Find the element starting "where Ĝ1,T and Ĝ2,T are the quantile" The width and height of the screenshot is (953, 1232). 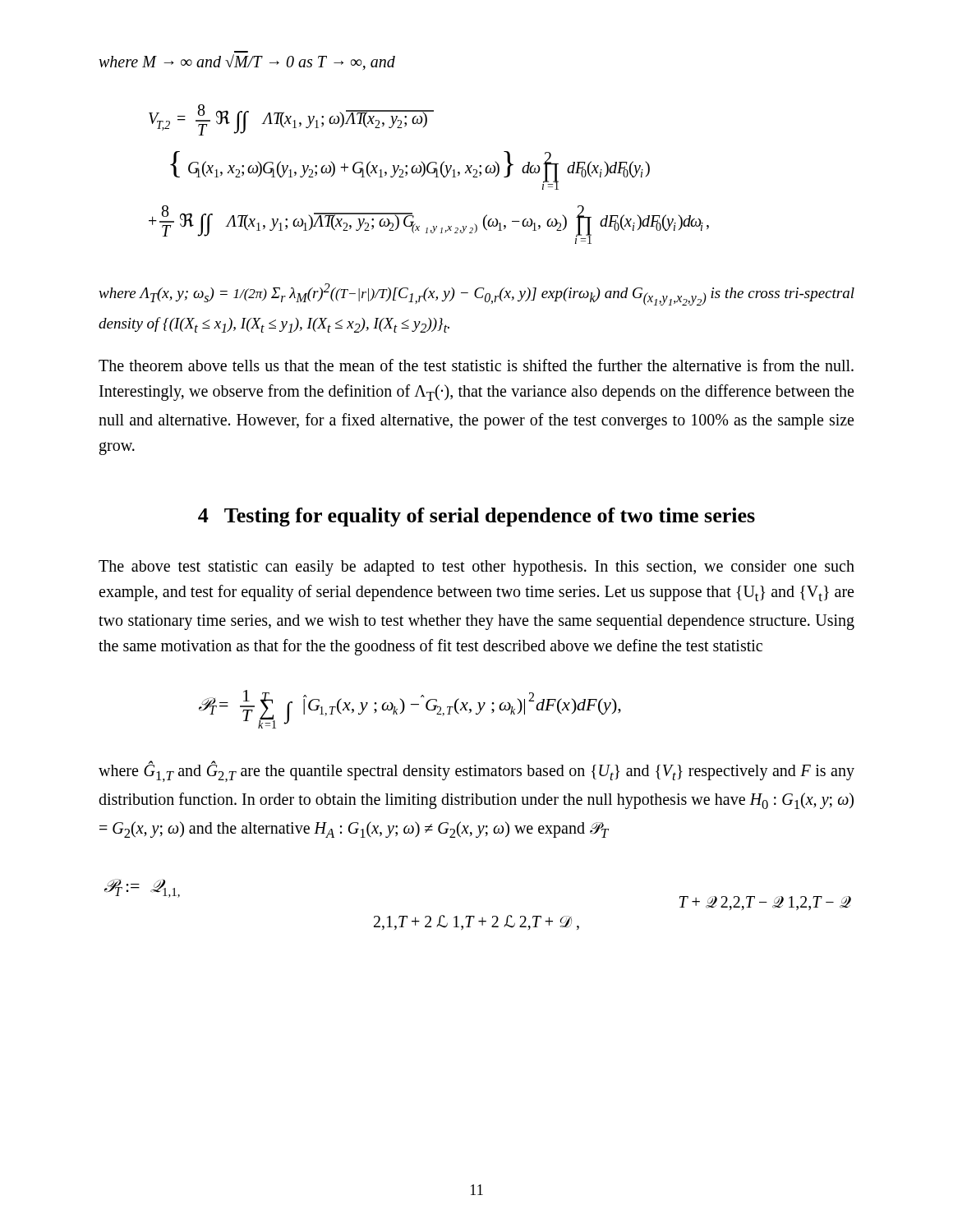(x=476, y=801)
